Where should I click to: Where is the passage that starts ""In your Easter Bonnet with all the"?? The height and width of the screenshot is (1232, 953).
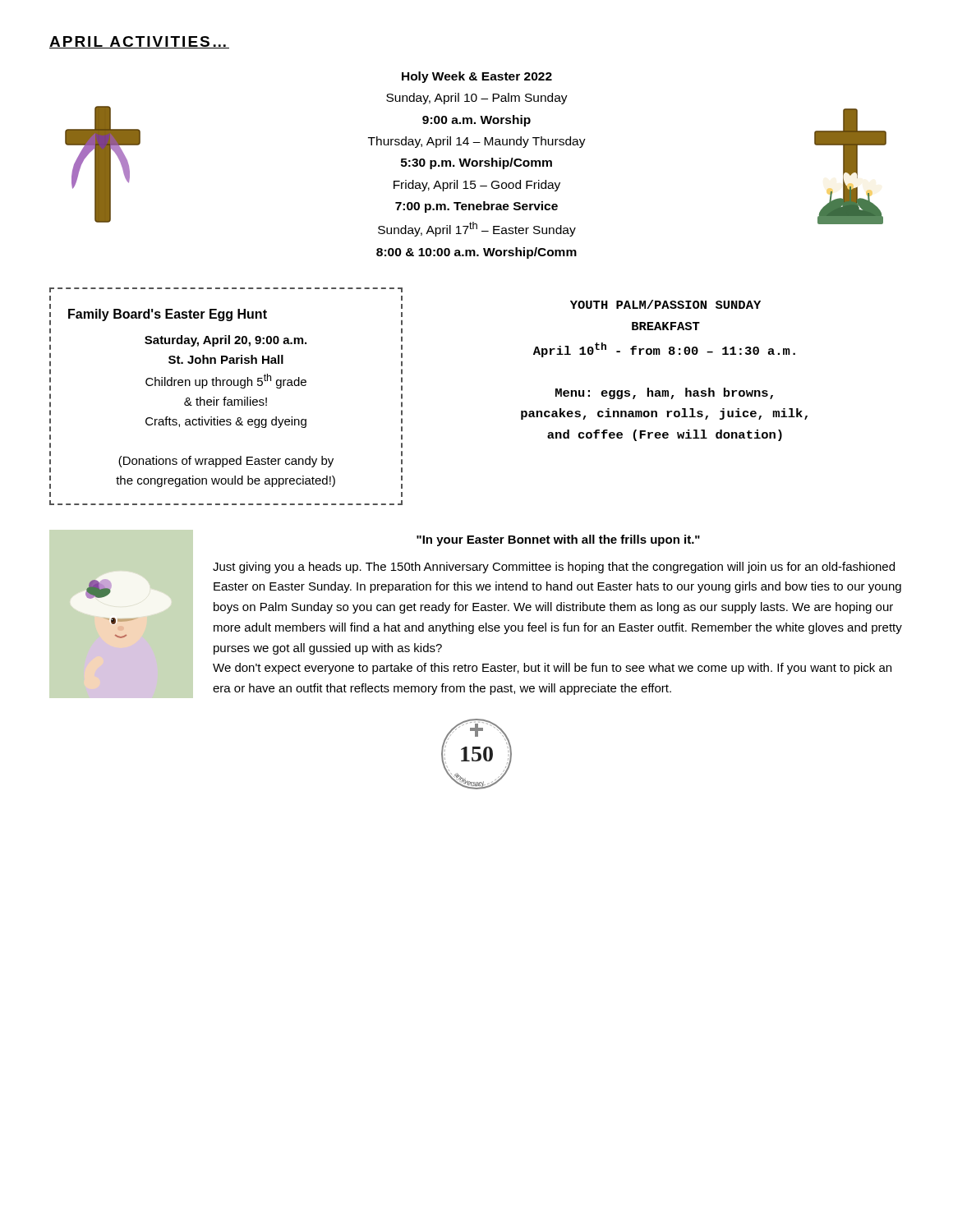click(x=558, y=612)
